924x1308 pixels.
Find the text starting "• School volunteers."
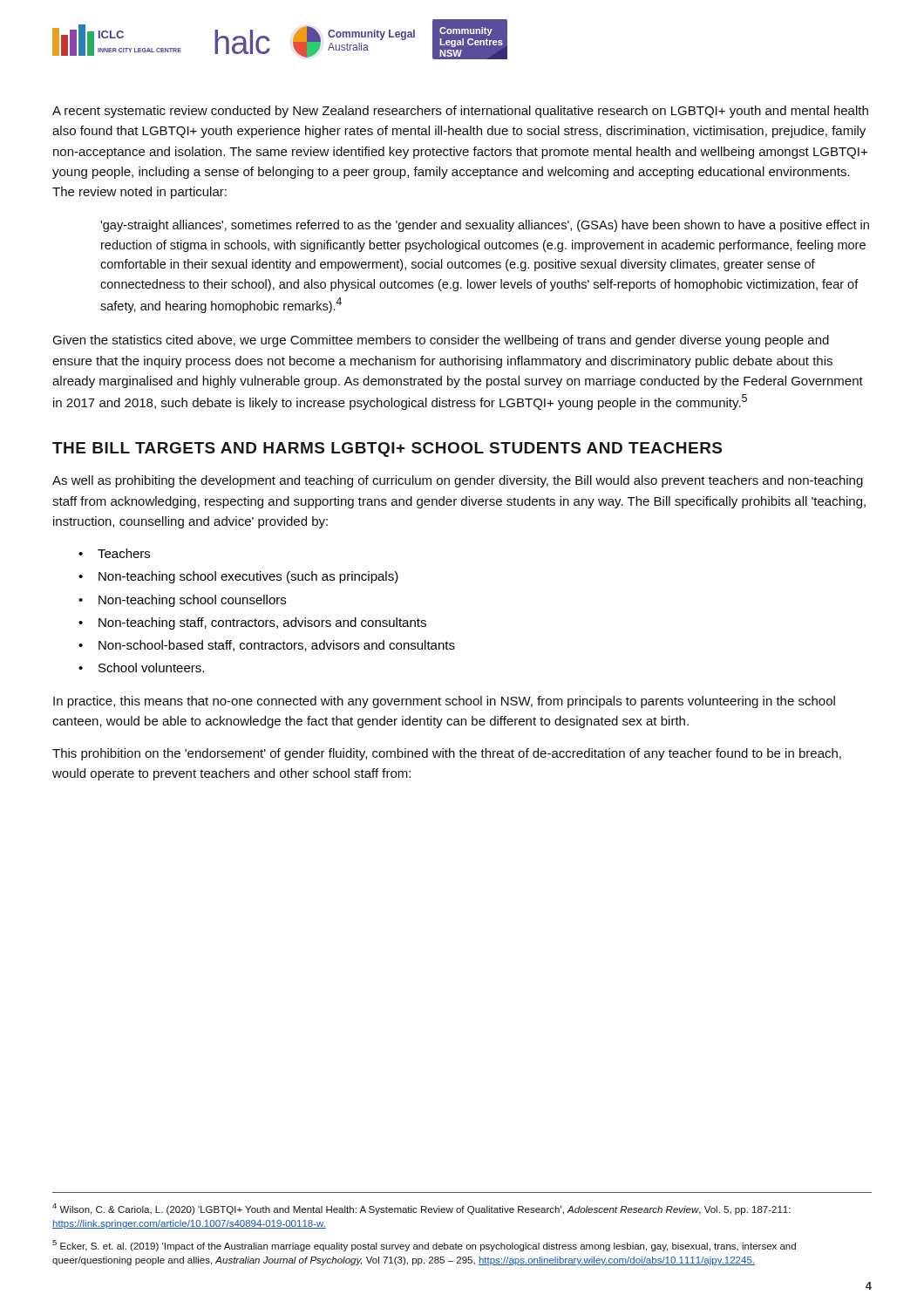point(142,668)
